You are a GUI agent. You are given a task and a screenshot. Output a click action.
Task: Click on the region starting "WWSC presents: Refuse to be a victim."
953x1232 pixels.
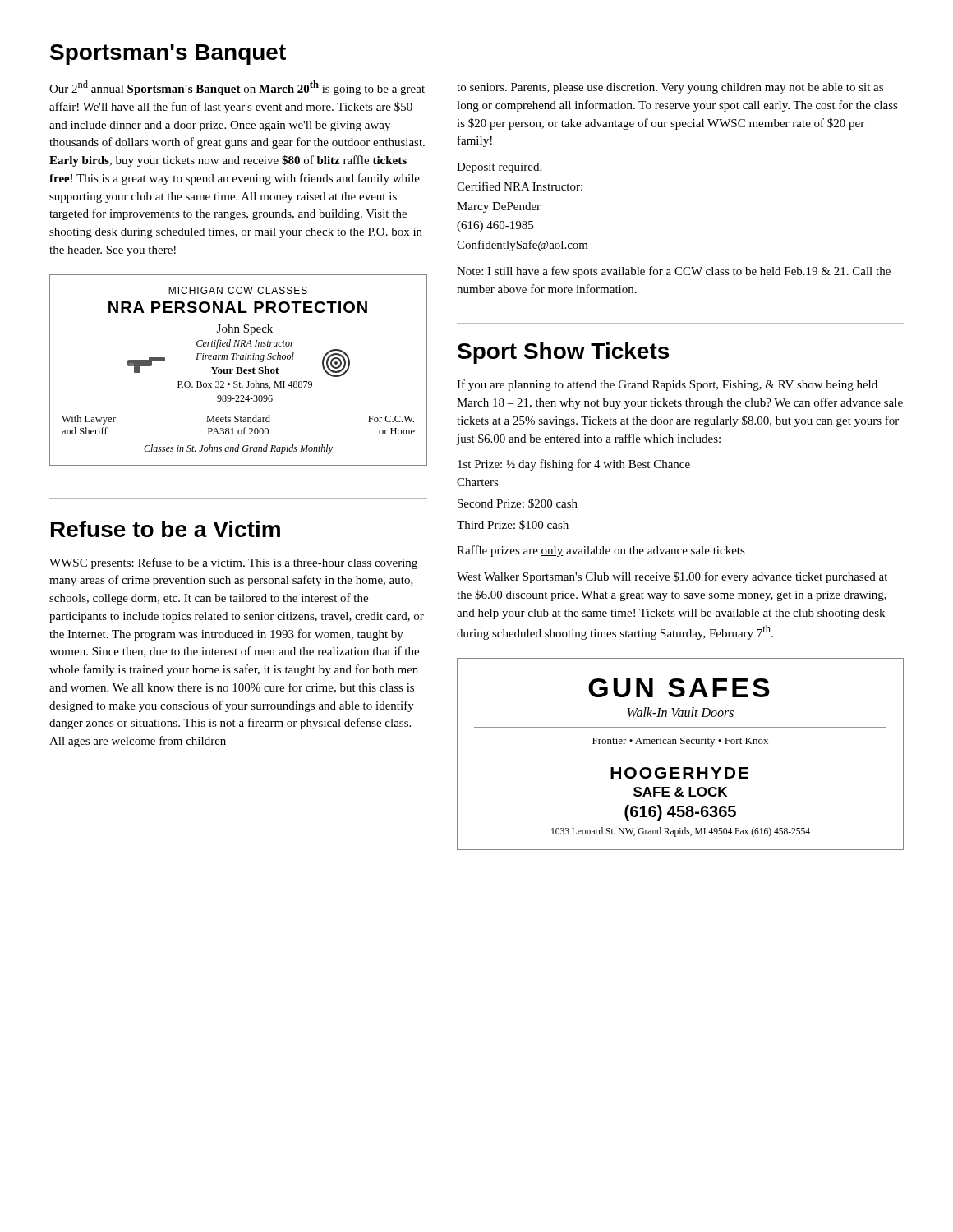[238, 652]
